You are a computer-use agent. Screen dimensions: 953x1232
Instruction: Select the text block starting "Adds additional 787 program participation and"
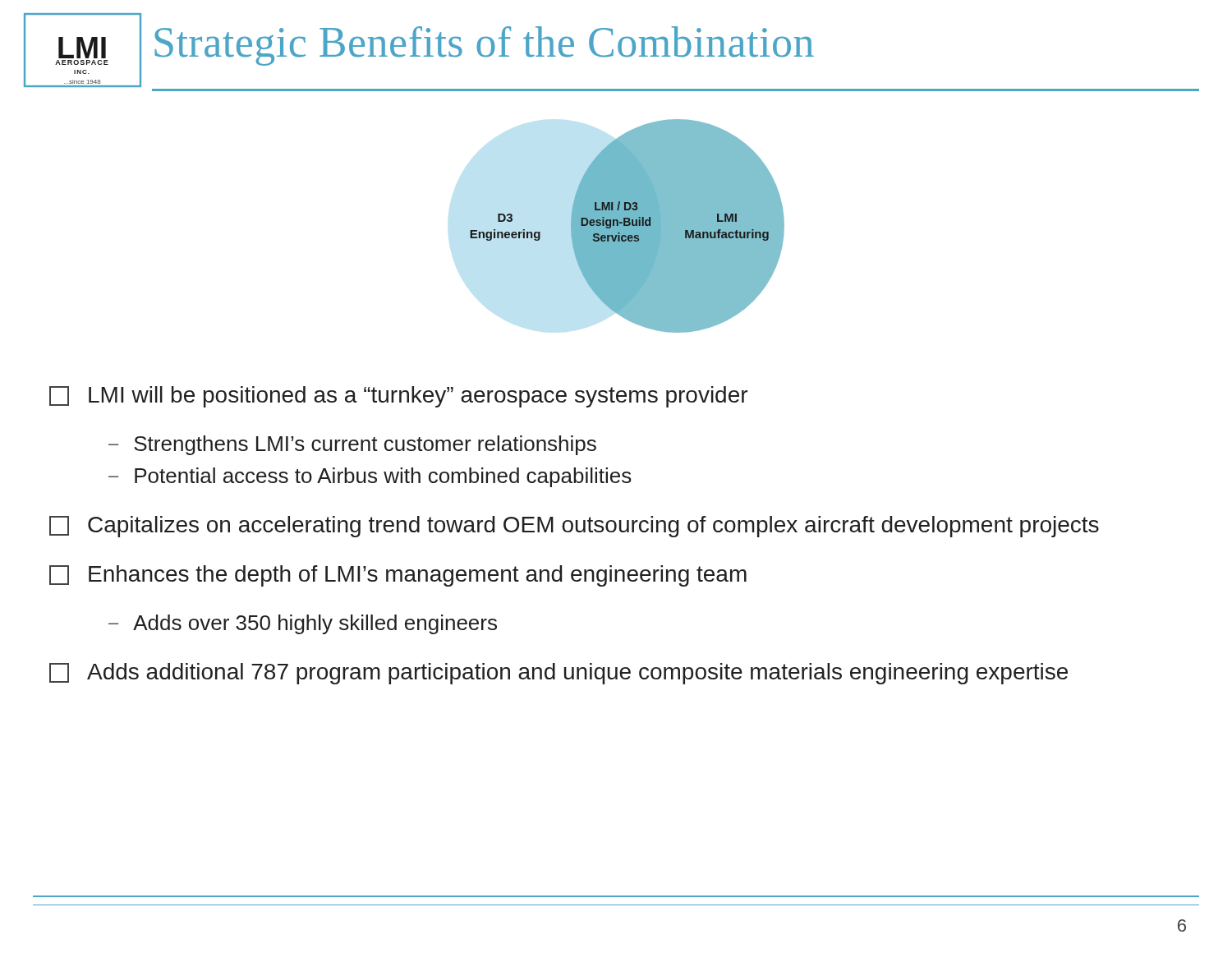[x=616, y=672]
